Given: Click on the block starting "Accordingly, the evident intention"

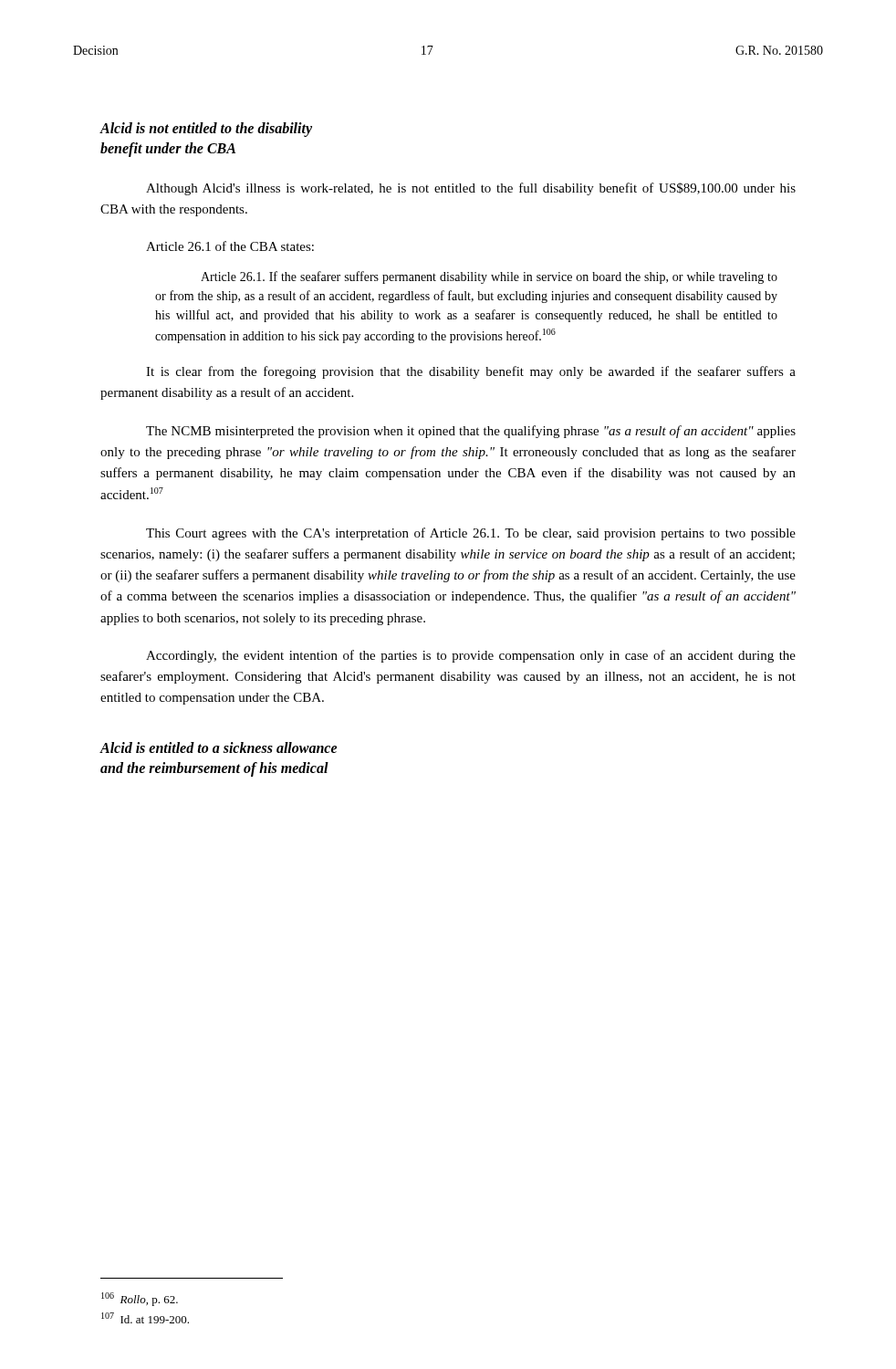Looking at the screenshot, I should click(x=448, y=677).
